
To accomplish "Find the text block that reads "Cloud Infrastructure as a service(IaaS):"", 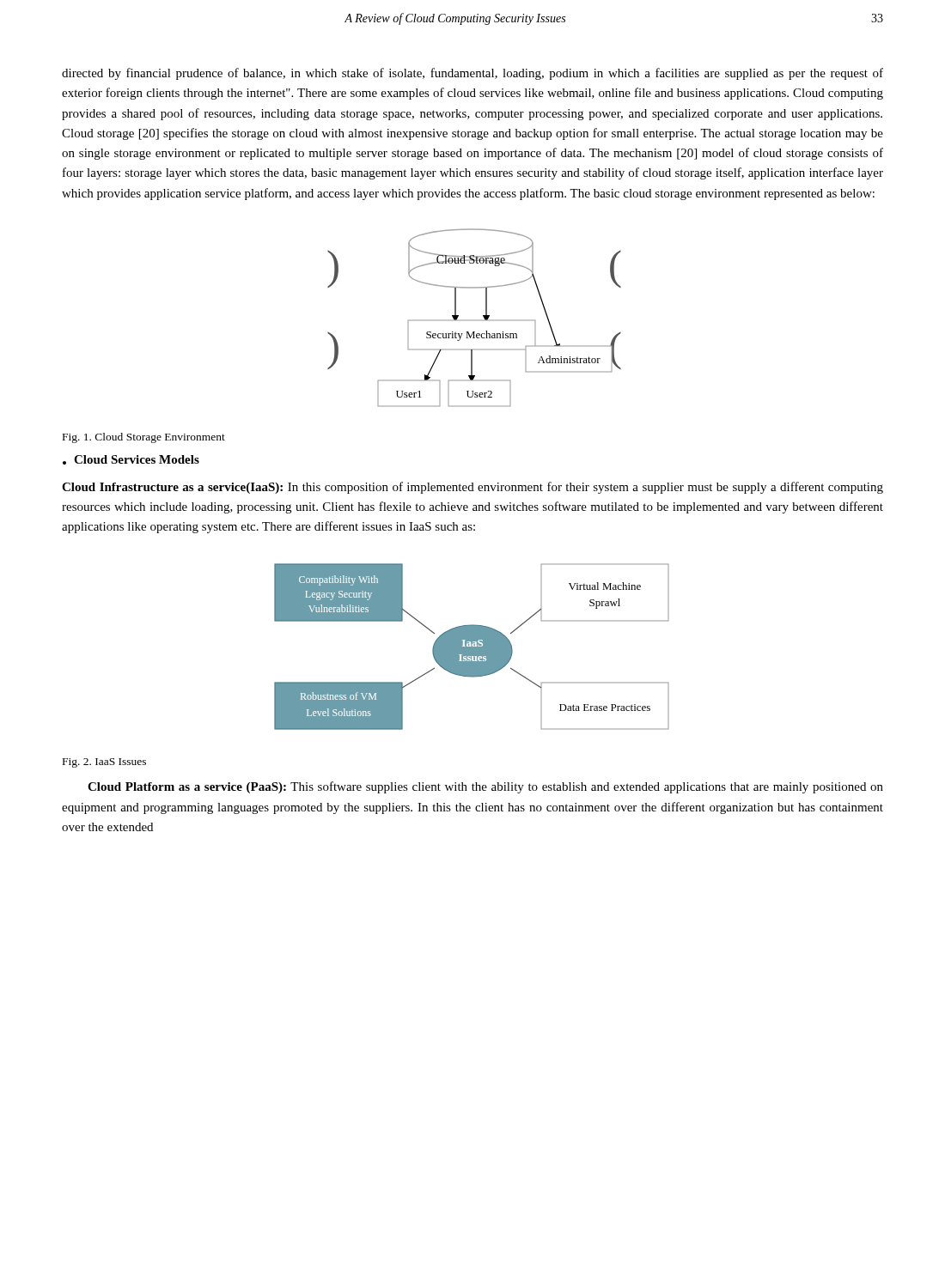I will tap(472, 506).
